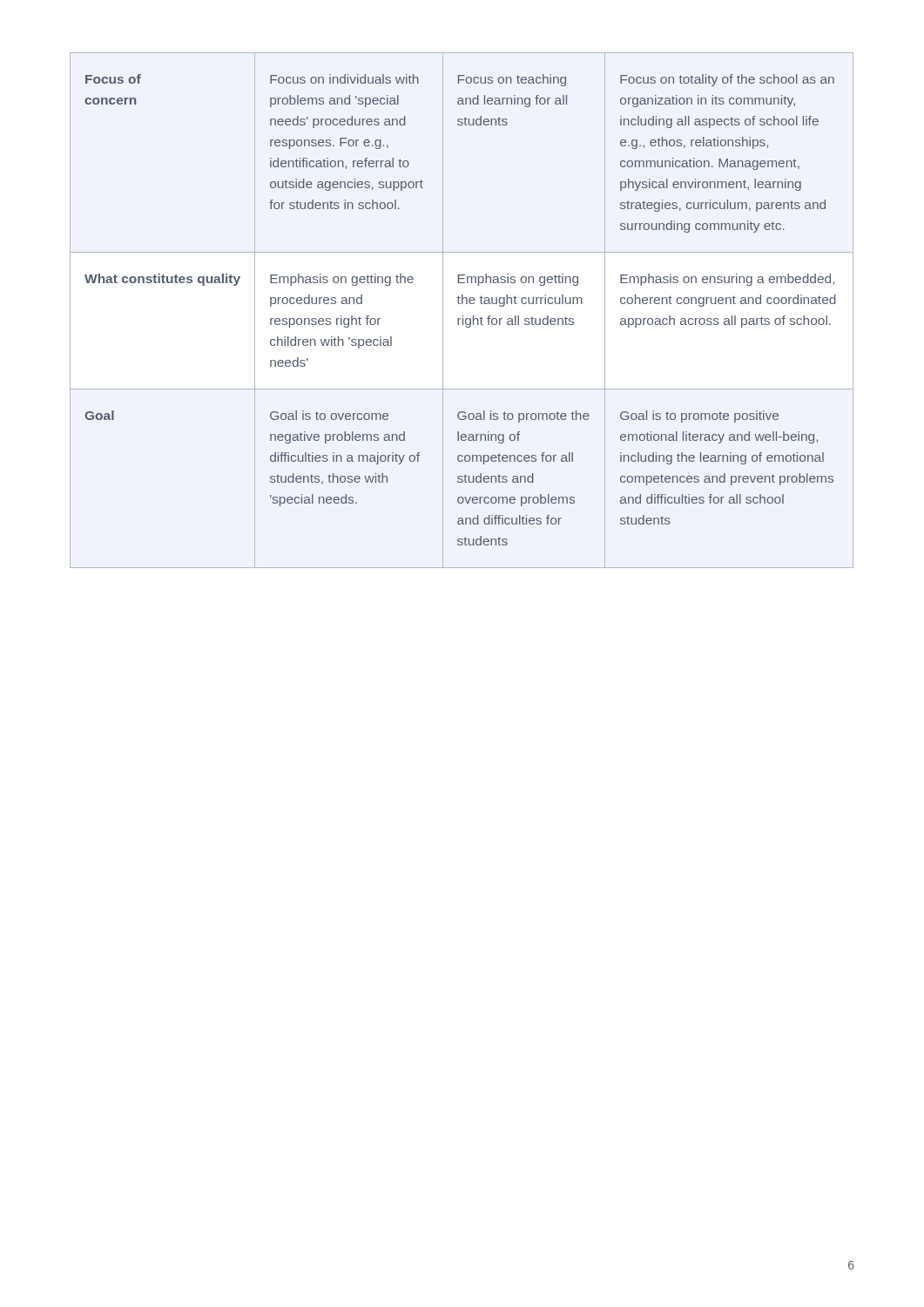Find a table

[x=462, y=310]
